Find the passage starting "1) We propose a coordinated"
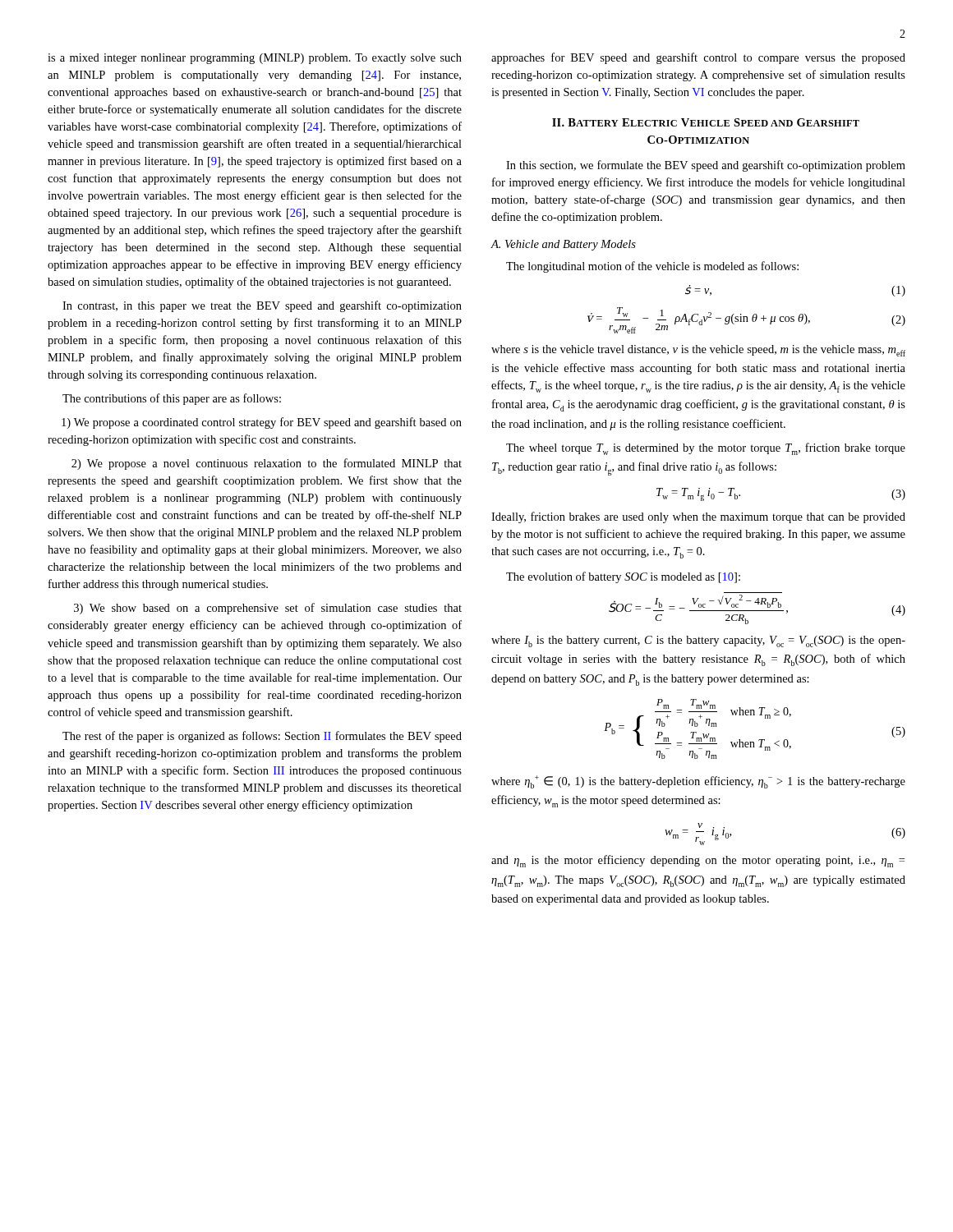This screenshot has width=953, height=1232. pos(255,431)
